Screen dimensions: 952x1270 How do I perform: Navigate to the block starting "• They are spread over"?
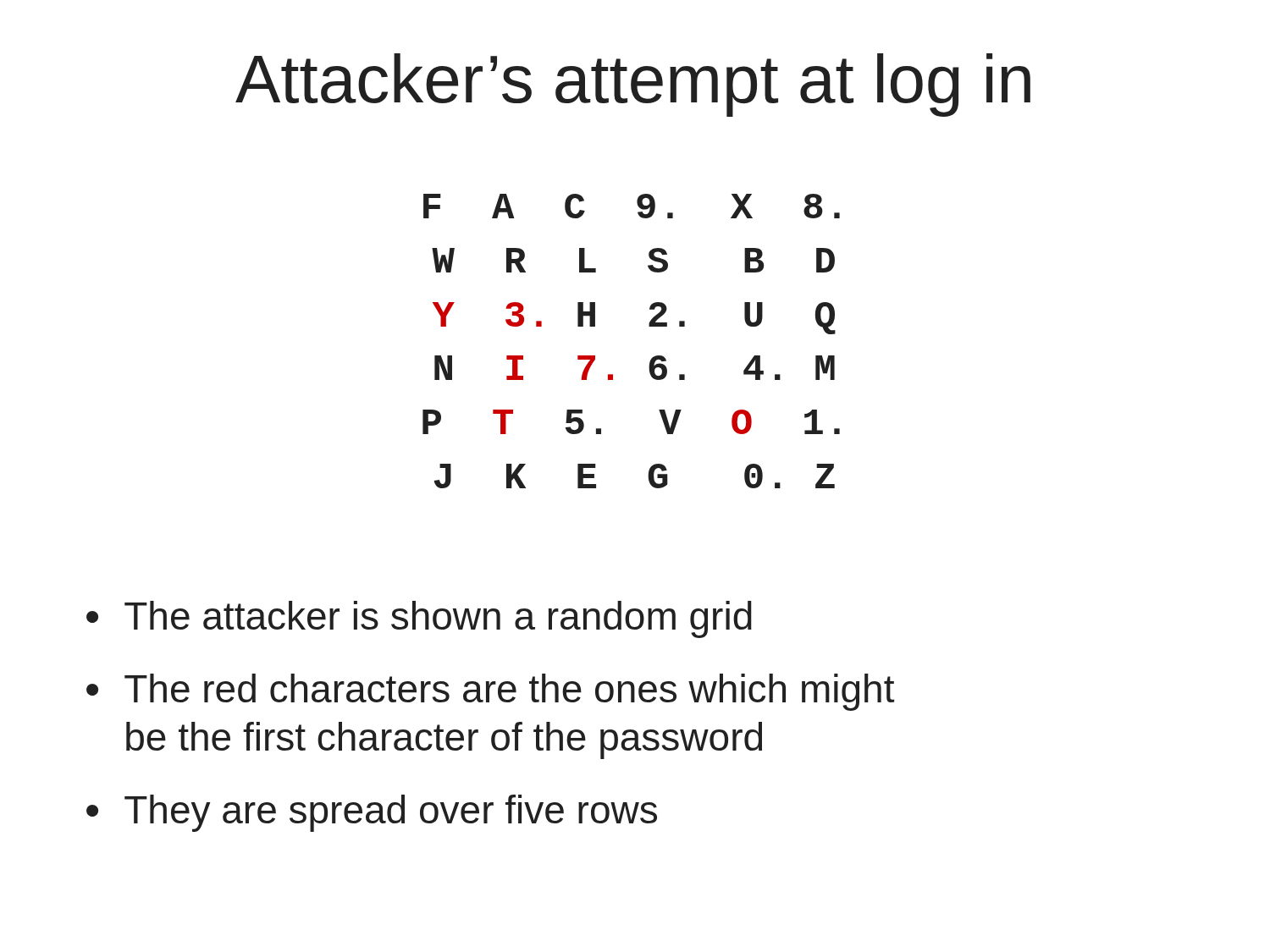click(372, 810)
